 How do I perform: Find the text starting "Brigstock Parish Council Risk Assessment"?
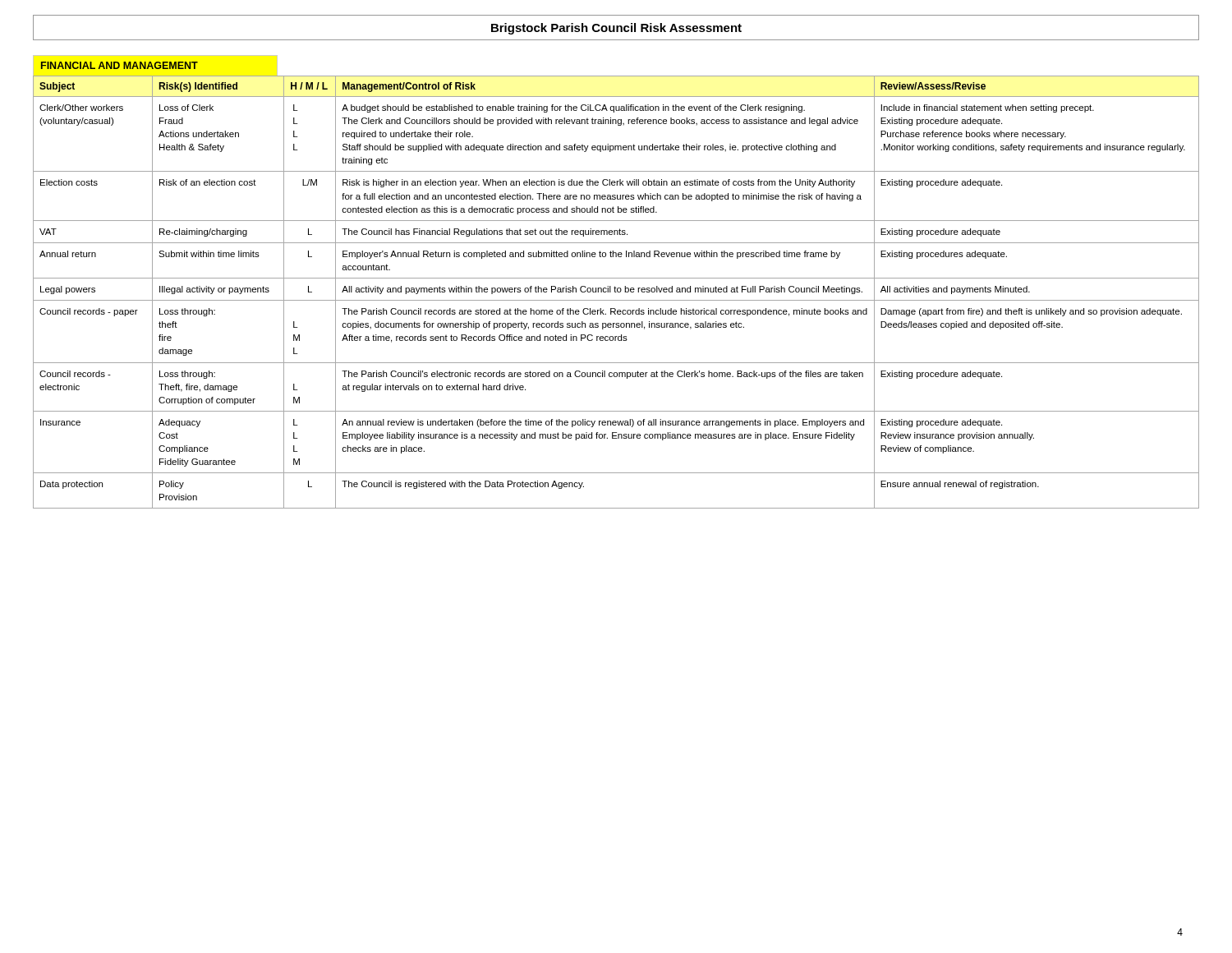(616, 28)
